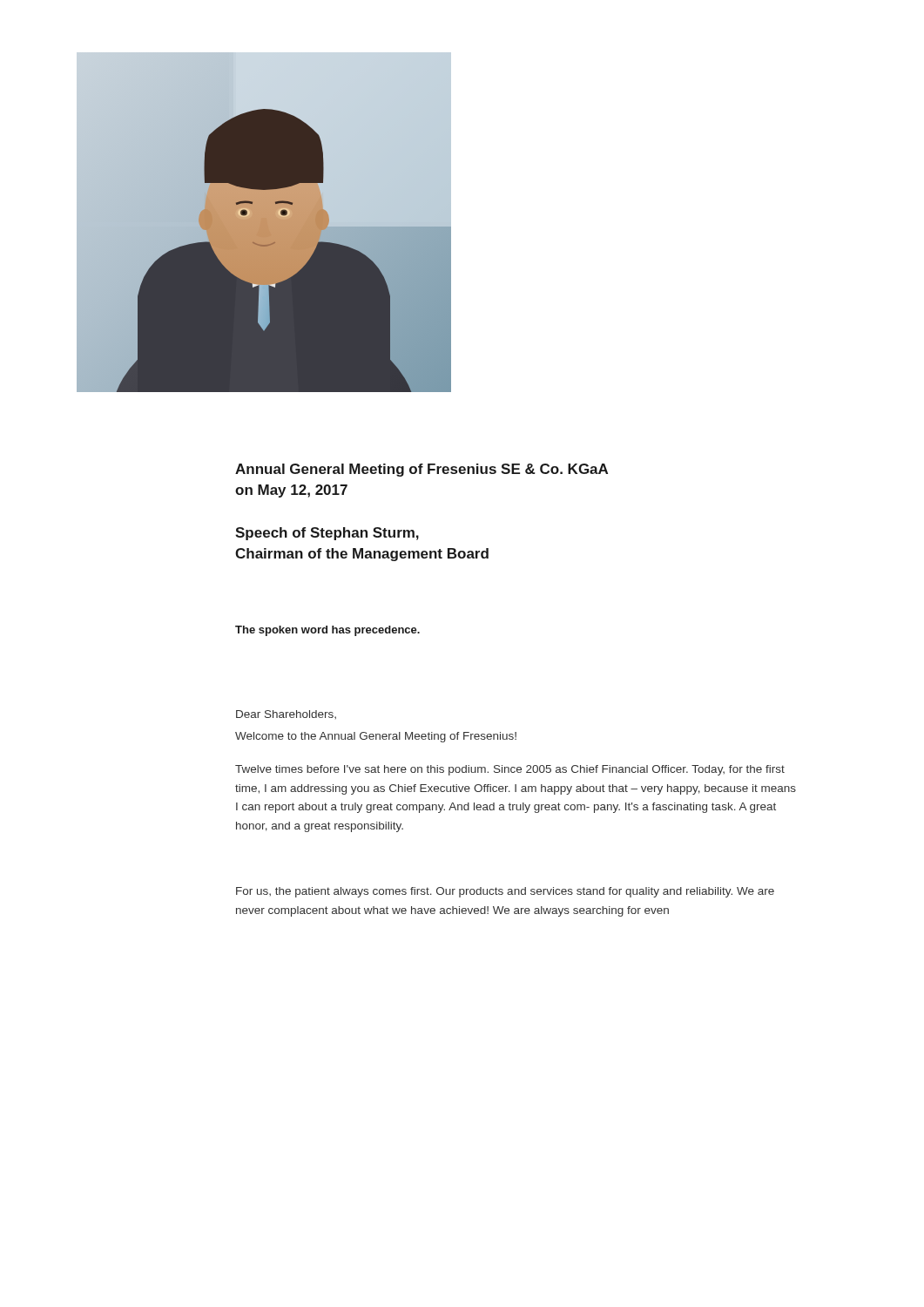The width and height of the screenshot is (924, 1307).
Task: Point to the passage starting "Dear Shareholders, Welcome to the Annual General Meeting"
Action: 518,726
